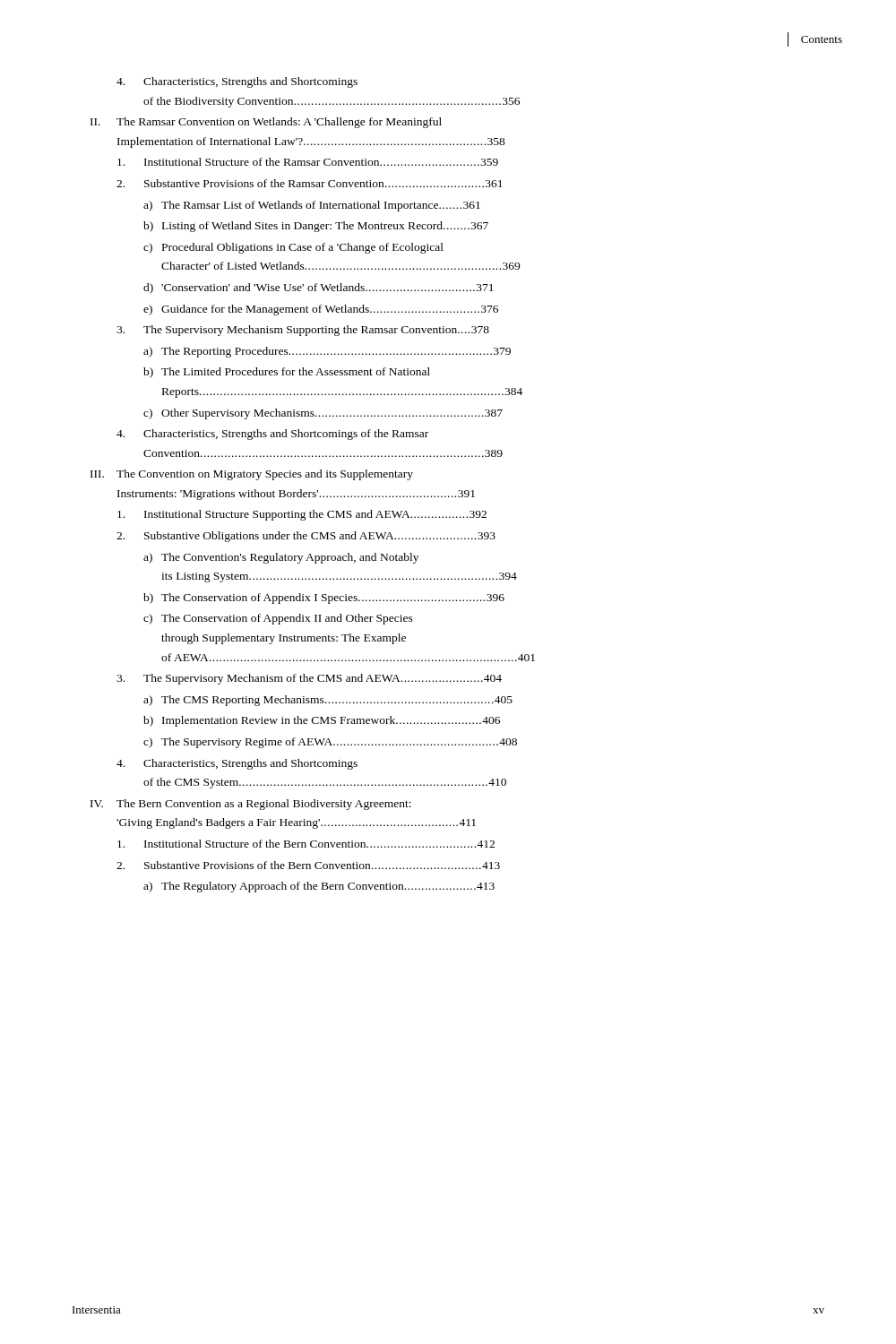The image size is (896, 1344).
Task: Locate the text starting "III. The Convention on Migratory"
Action: (x=252, y=475)
